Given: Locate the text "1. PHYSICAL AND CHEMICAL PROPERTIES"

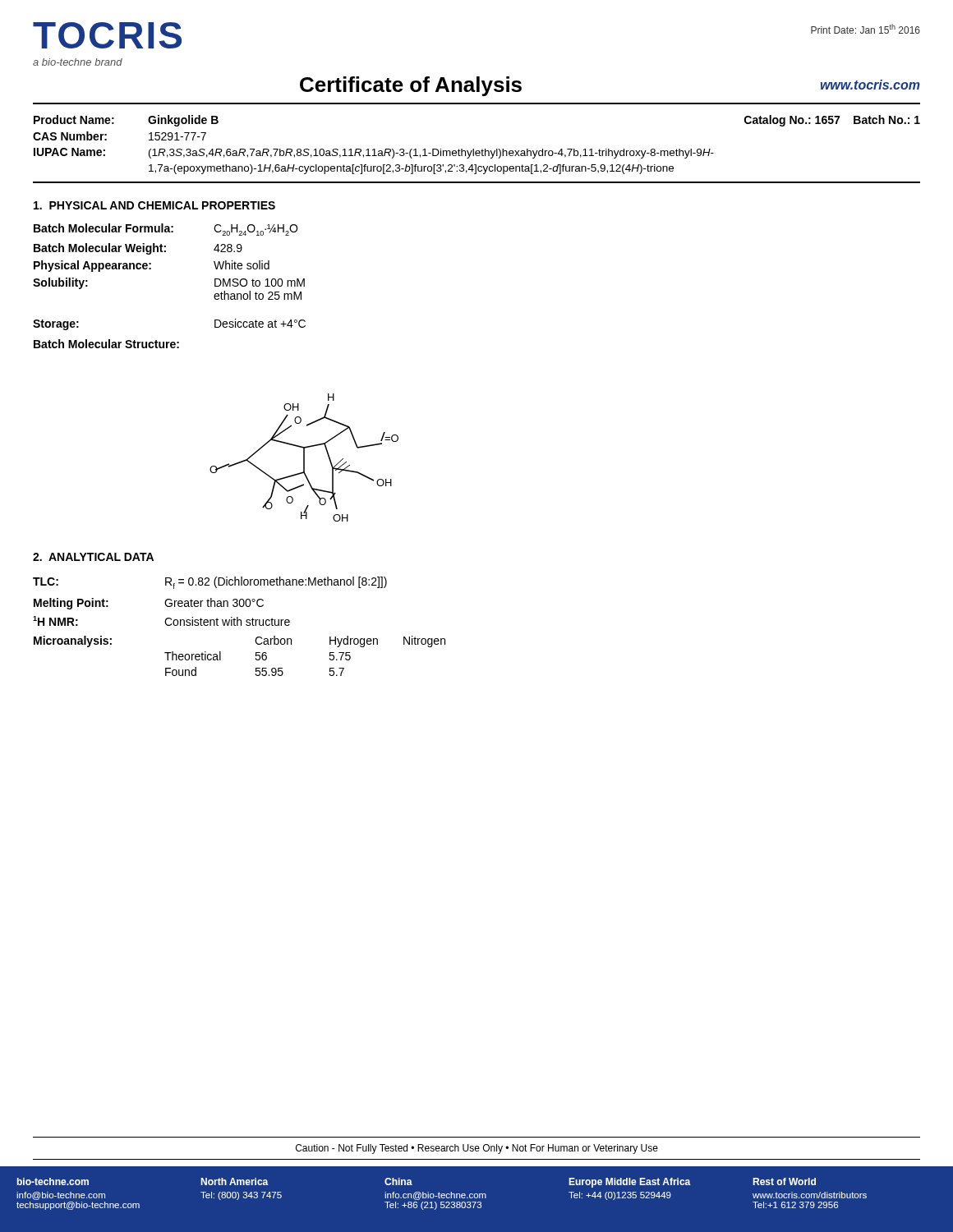Looking at the screenshot, I should [x=154, y=205].
